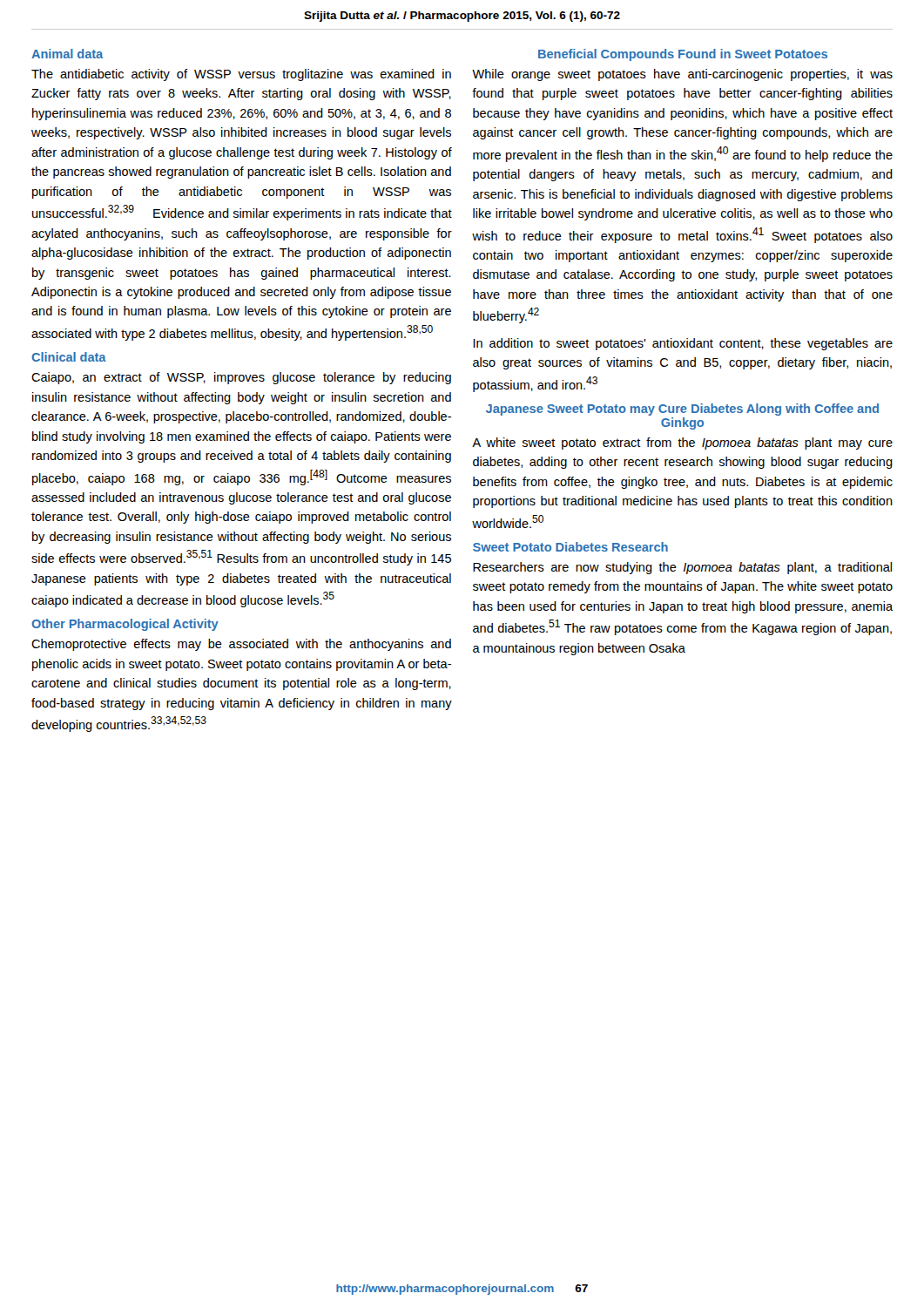
Task: Find the text block that says "While orange sweet potatoes have anti-carcinogenic properties,"
Action: 683,230
